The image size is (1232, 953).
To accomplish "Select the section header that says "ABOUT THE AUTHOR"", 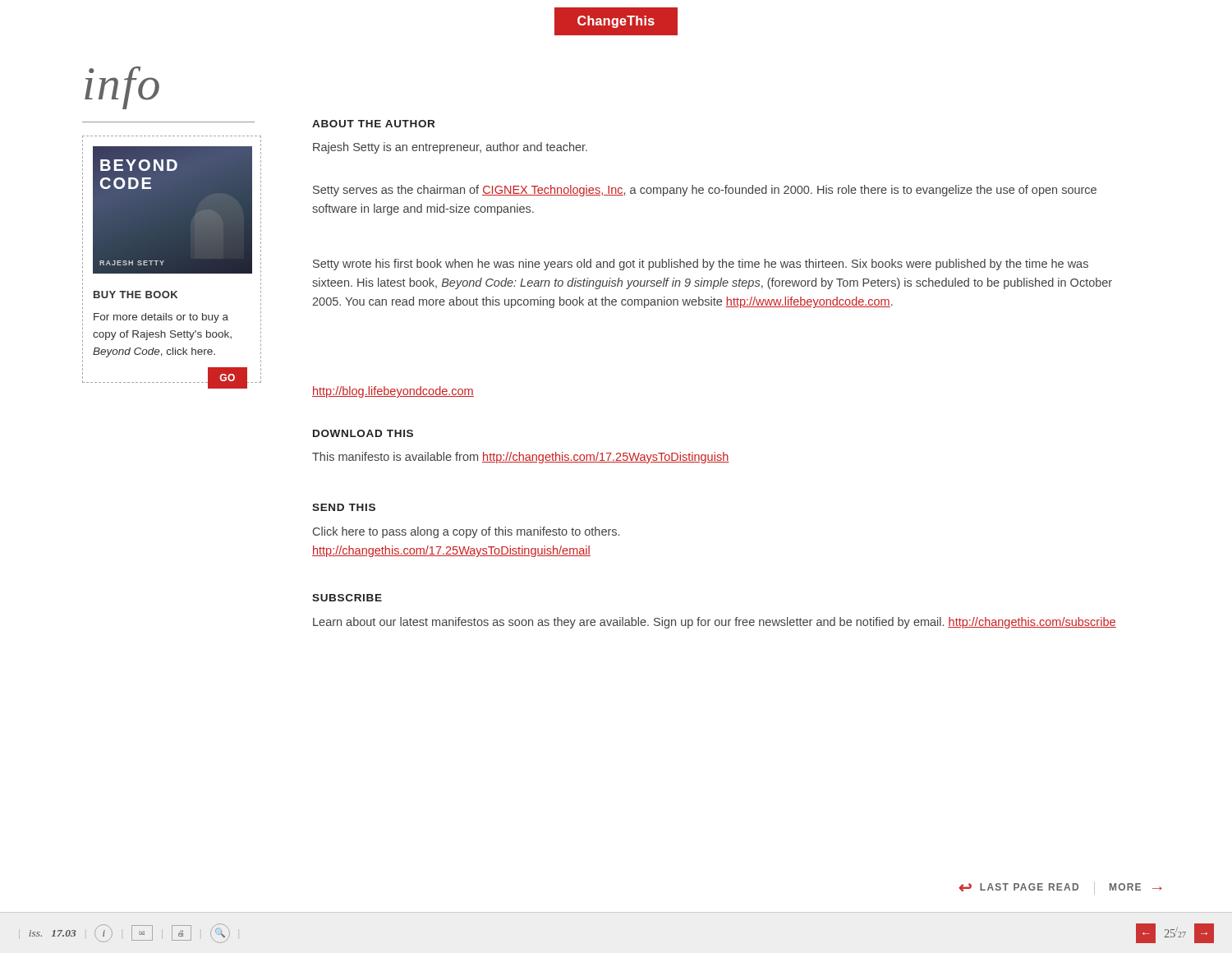I will tap(374, 124).
